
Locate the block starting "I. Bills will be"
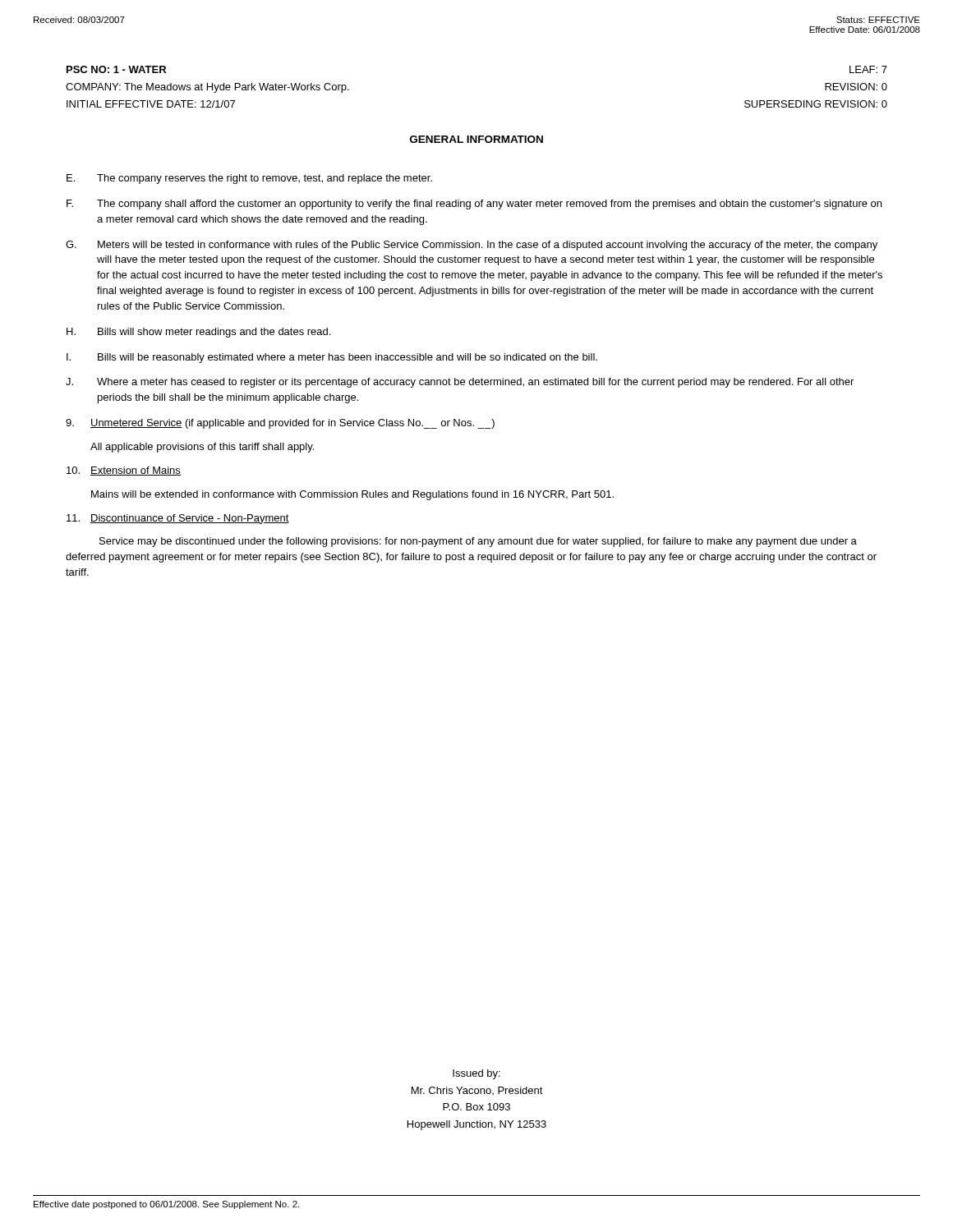476,357
